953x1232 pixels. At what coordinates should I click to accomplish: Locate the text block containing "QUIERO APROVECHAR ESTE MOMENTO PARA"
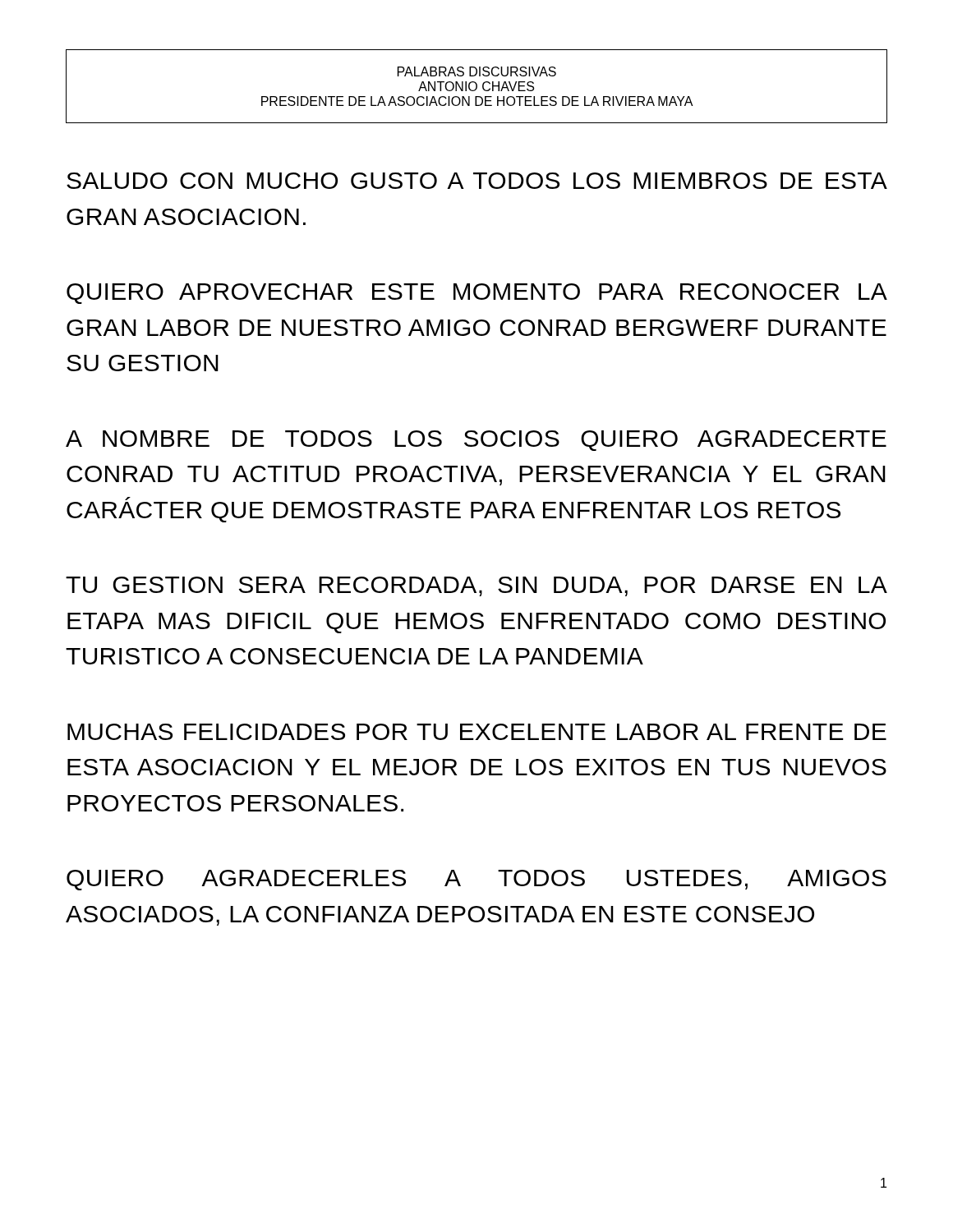(476, 327)
